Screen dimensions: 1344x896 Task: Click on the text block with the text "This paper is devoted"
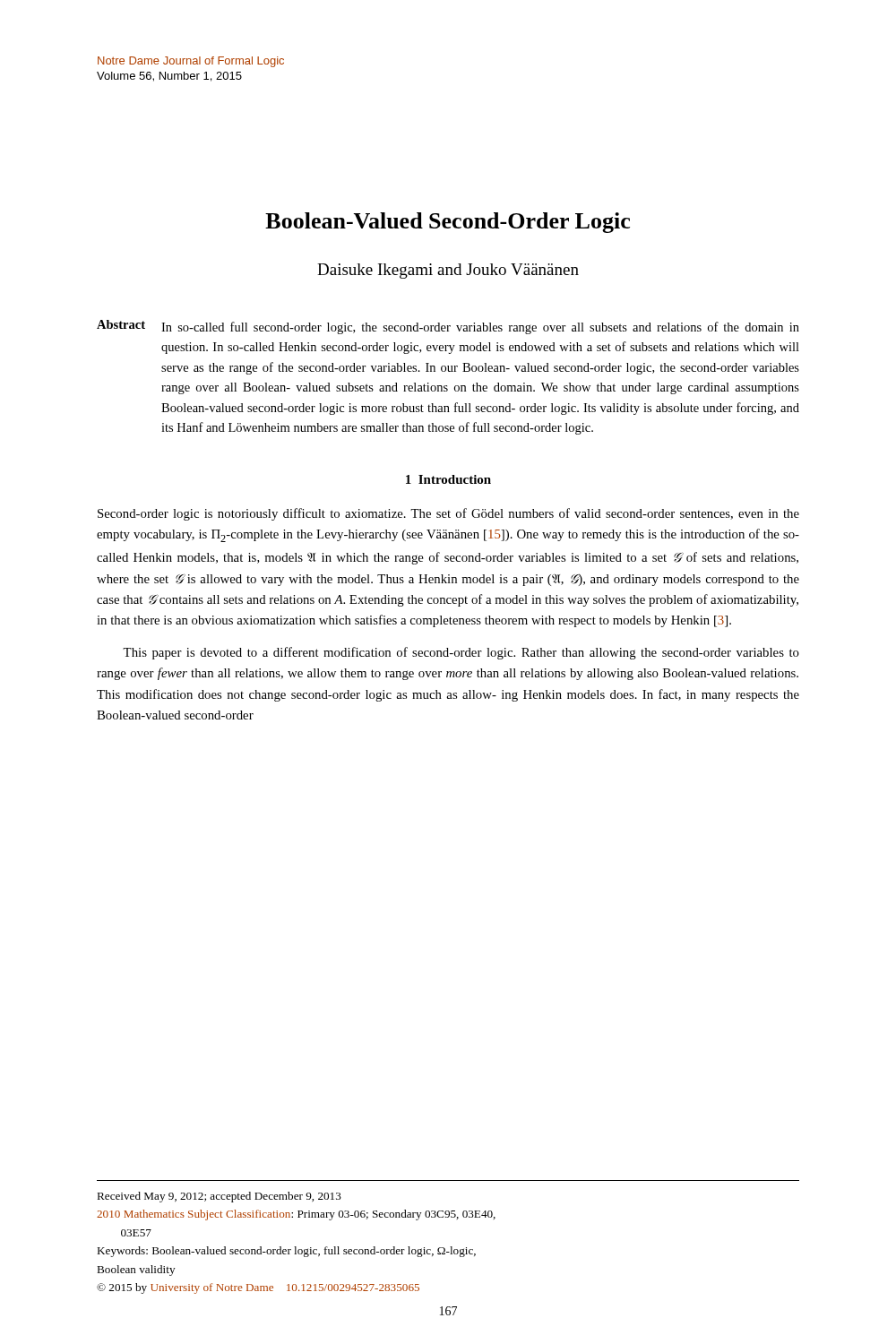click(448, 684)
